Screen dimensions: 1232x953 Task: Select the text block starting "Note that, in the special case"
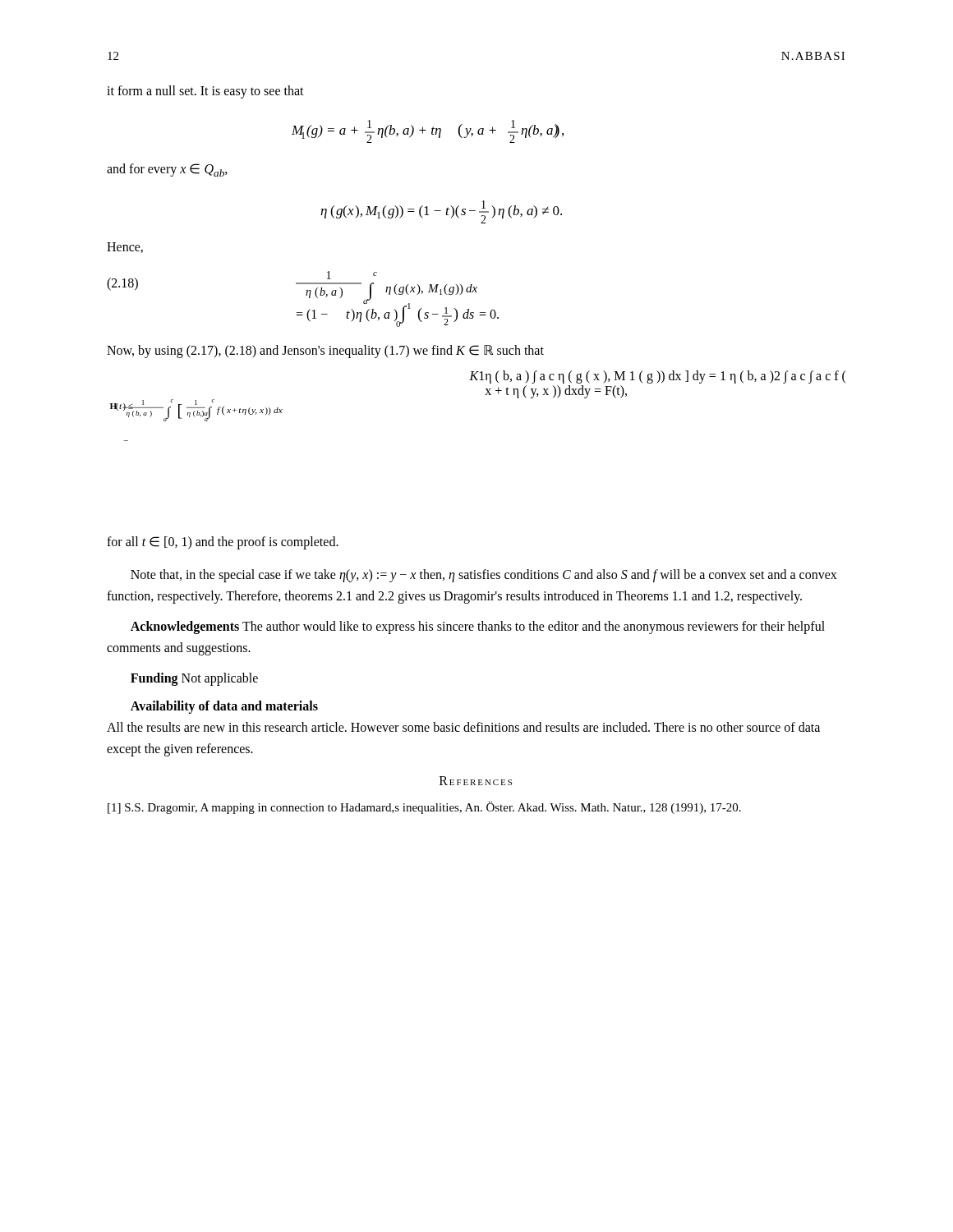[x=472, y=585]
